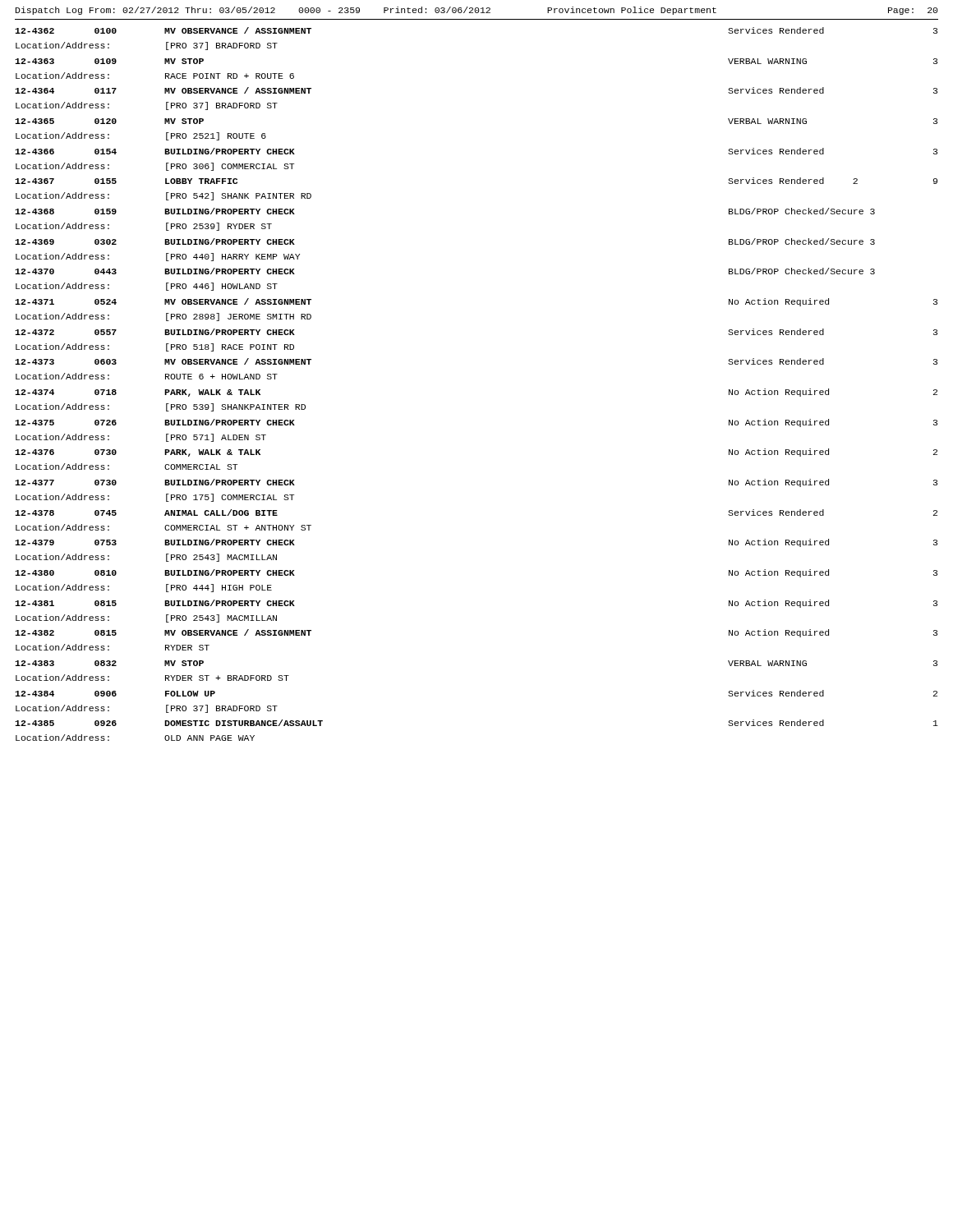This screenshot has height=1232, width=953.
Task: Select the text starting "12-4377 0730 BUILDING/PROPERTY CHECK No"
Action: point(37,483)
